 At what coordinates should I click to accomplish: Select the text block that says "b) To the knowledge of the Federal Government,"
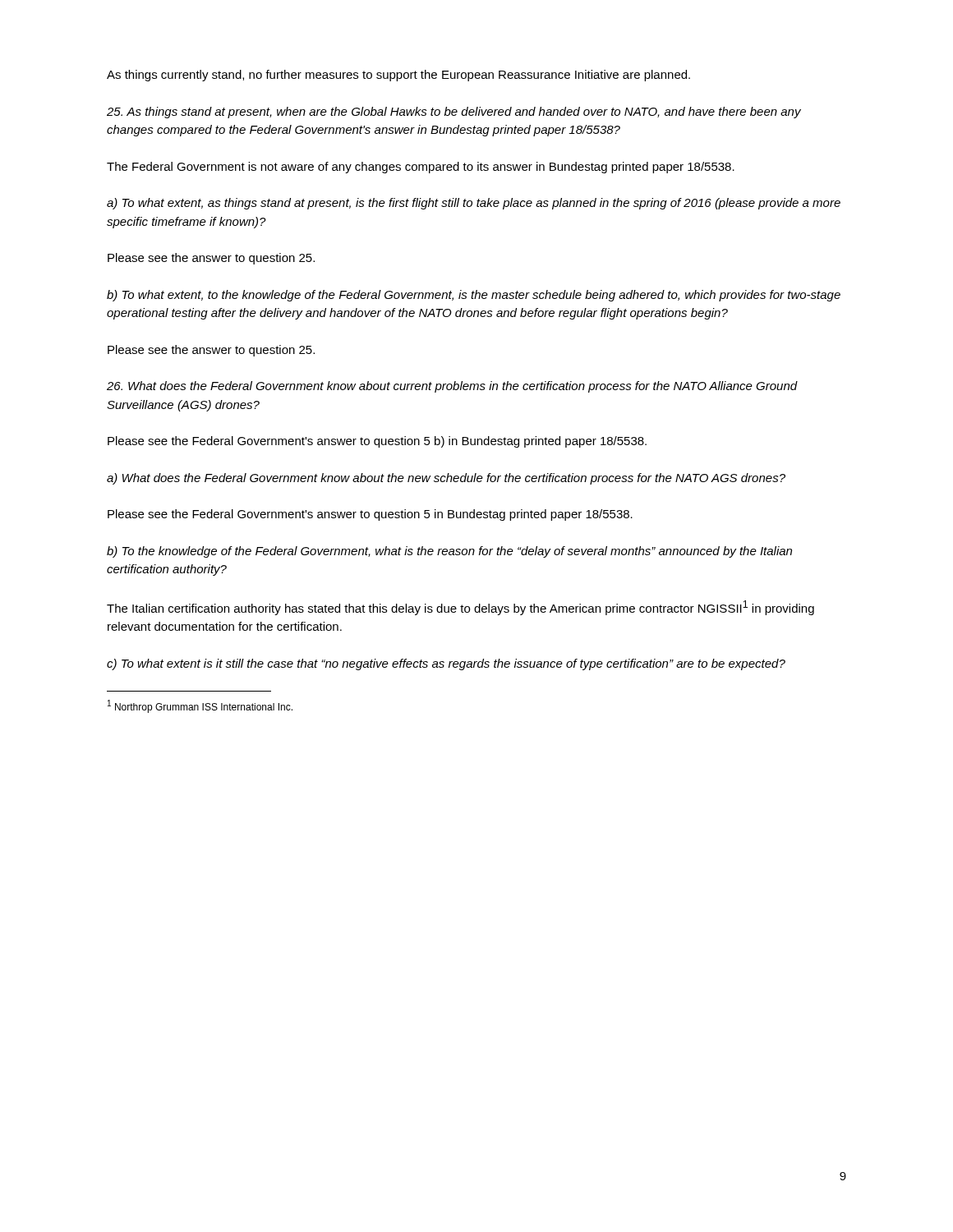450,560
